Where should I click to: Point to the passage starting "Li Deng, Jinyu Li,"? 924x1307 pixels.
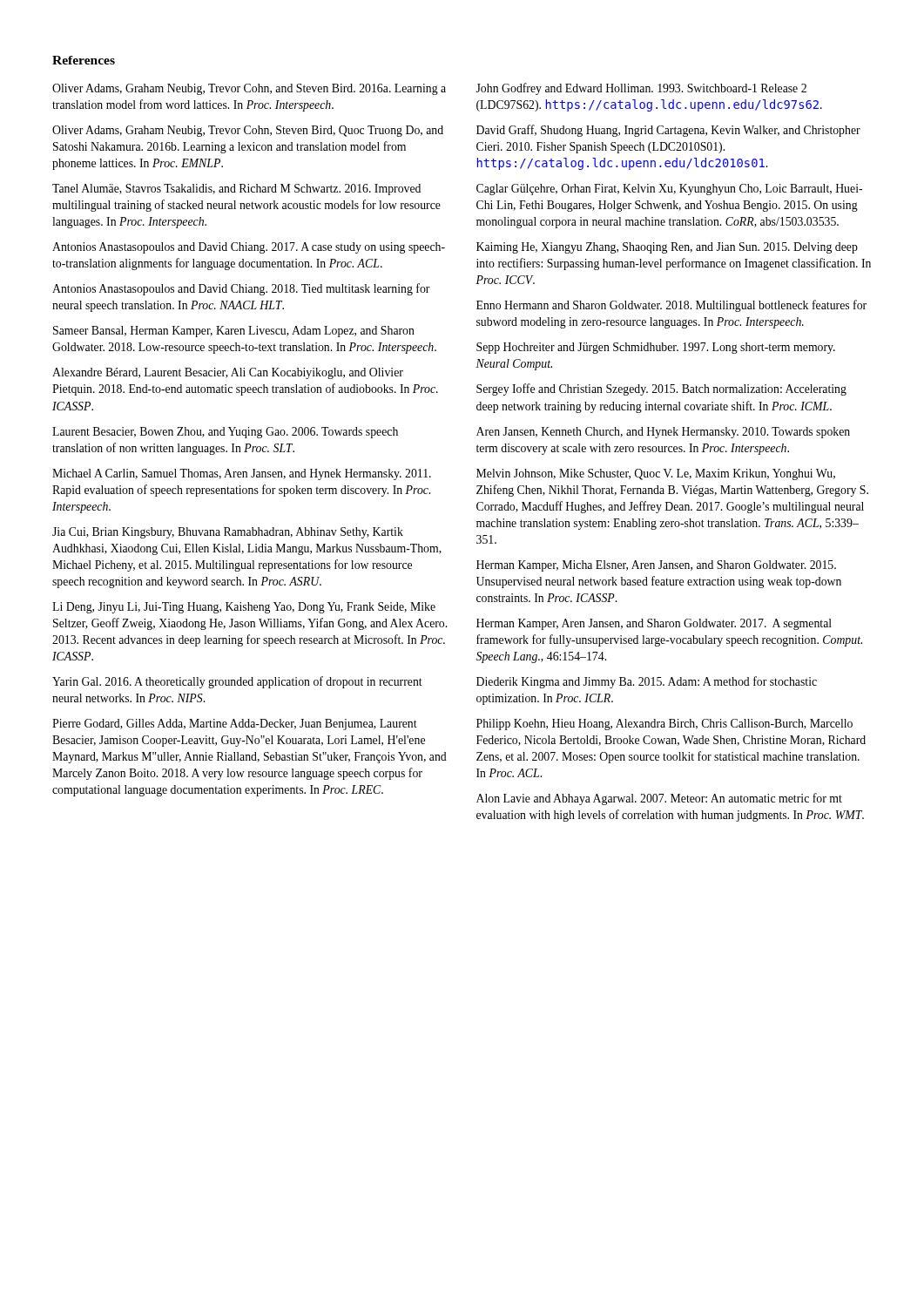tap(250, 632)
